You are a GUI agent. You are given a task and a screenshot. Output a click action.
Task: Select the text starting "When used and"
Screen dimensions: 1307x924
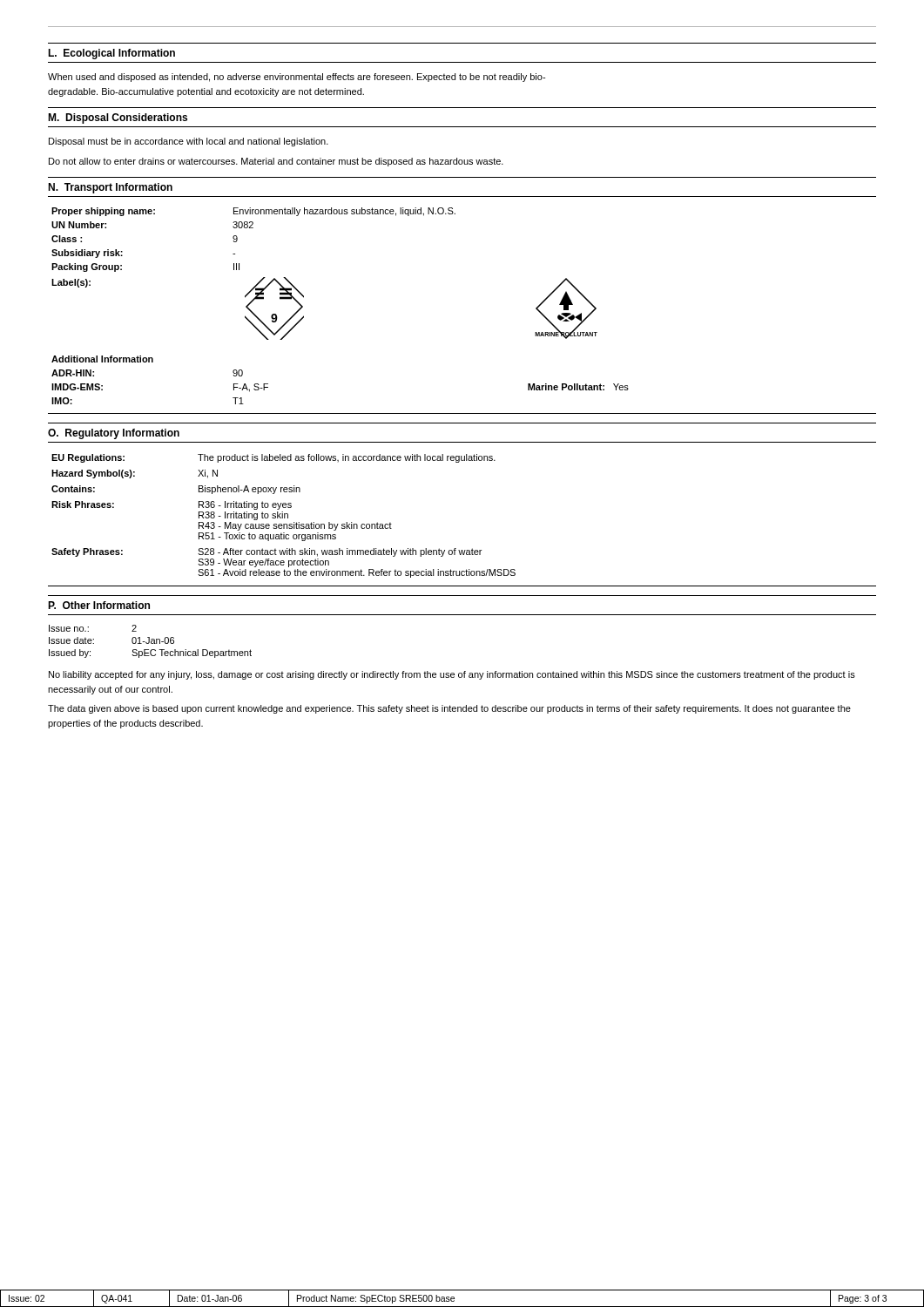click(x=297, y=84)
